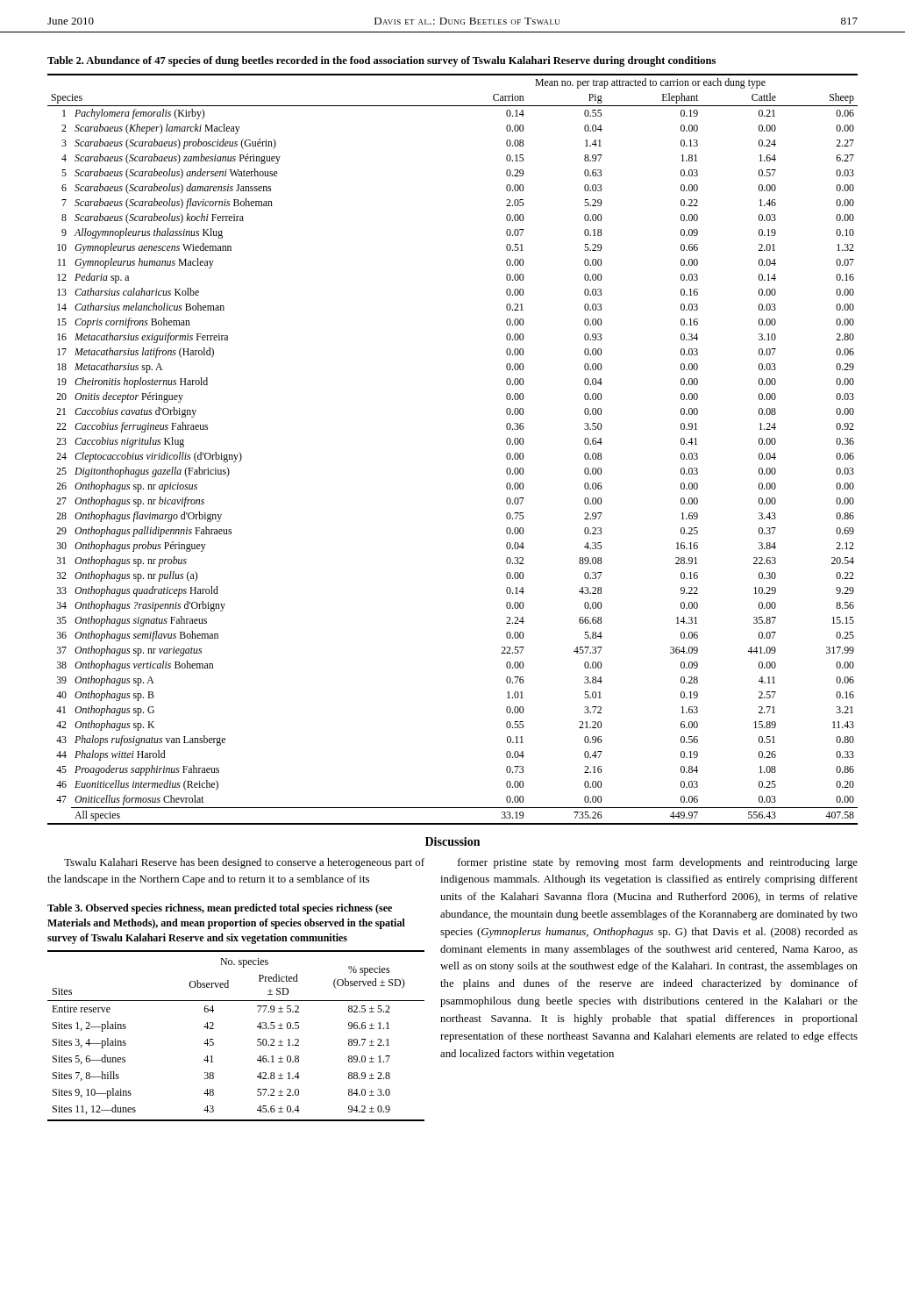Find the table that mentions "Scarabaeus ( Scarabeolus ) flavicornis"

tap(452, 449)
